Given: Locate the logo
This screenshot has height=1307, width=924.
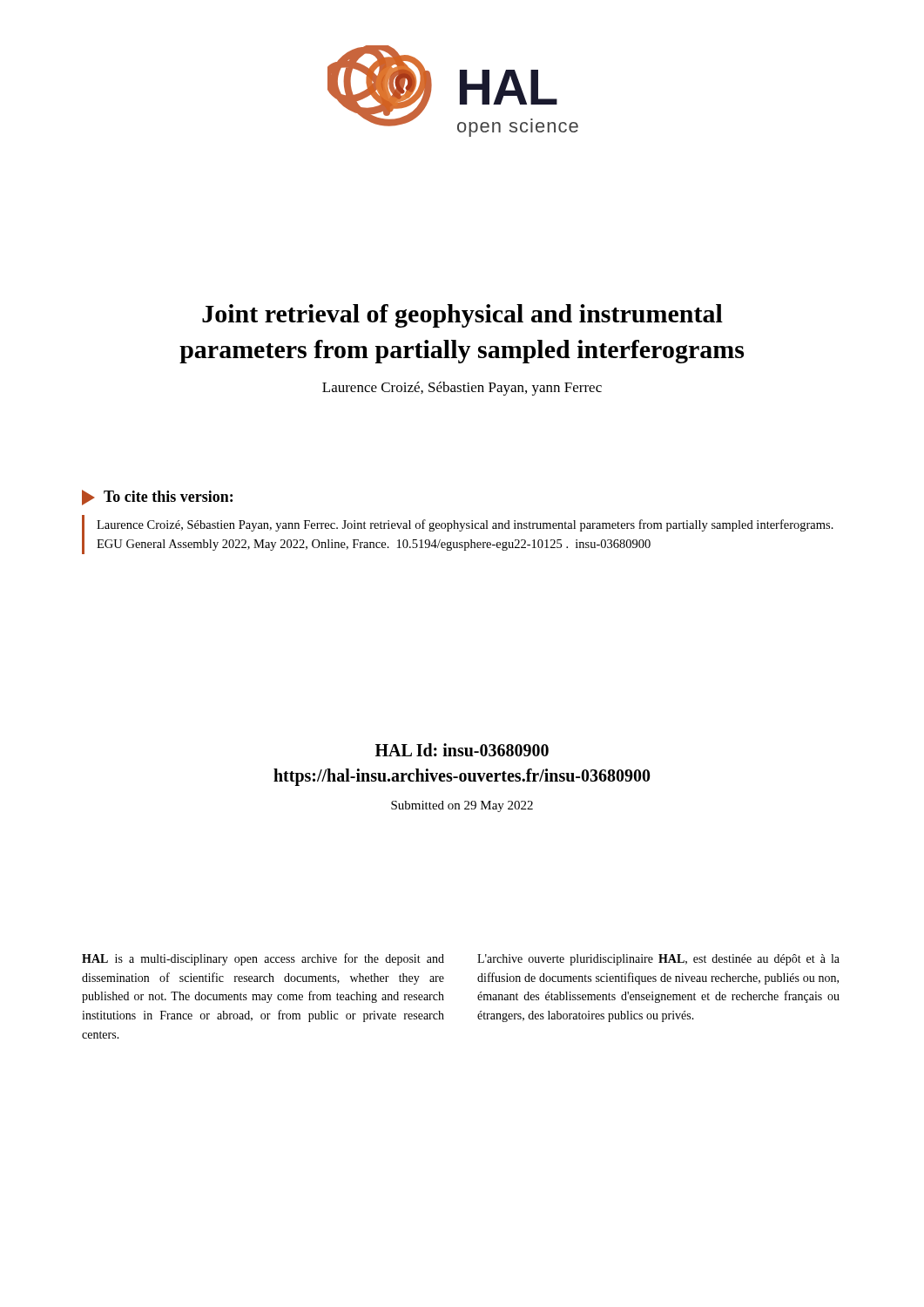Looking at the screenshot, I should (x=462, y=108).
